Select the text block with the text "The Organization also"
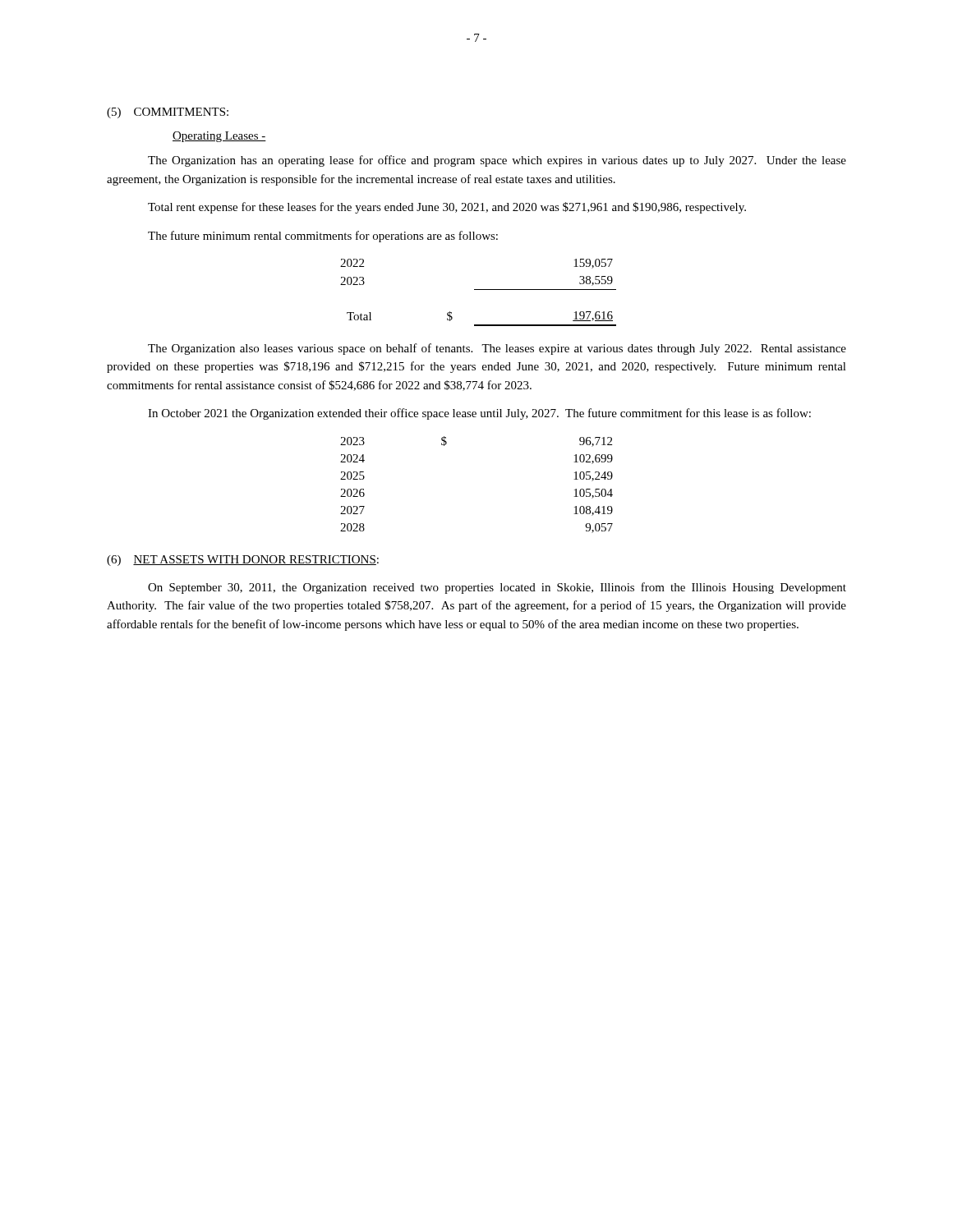Image resolution: width=953 pixels, height=1232 pixels. coord(476,366)
